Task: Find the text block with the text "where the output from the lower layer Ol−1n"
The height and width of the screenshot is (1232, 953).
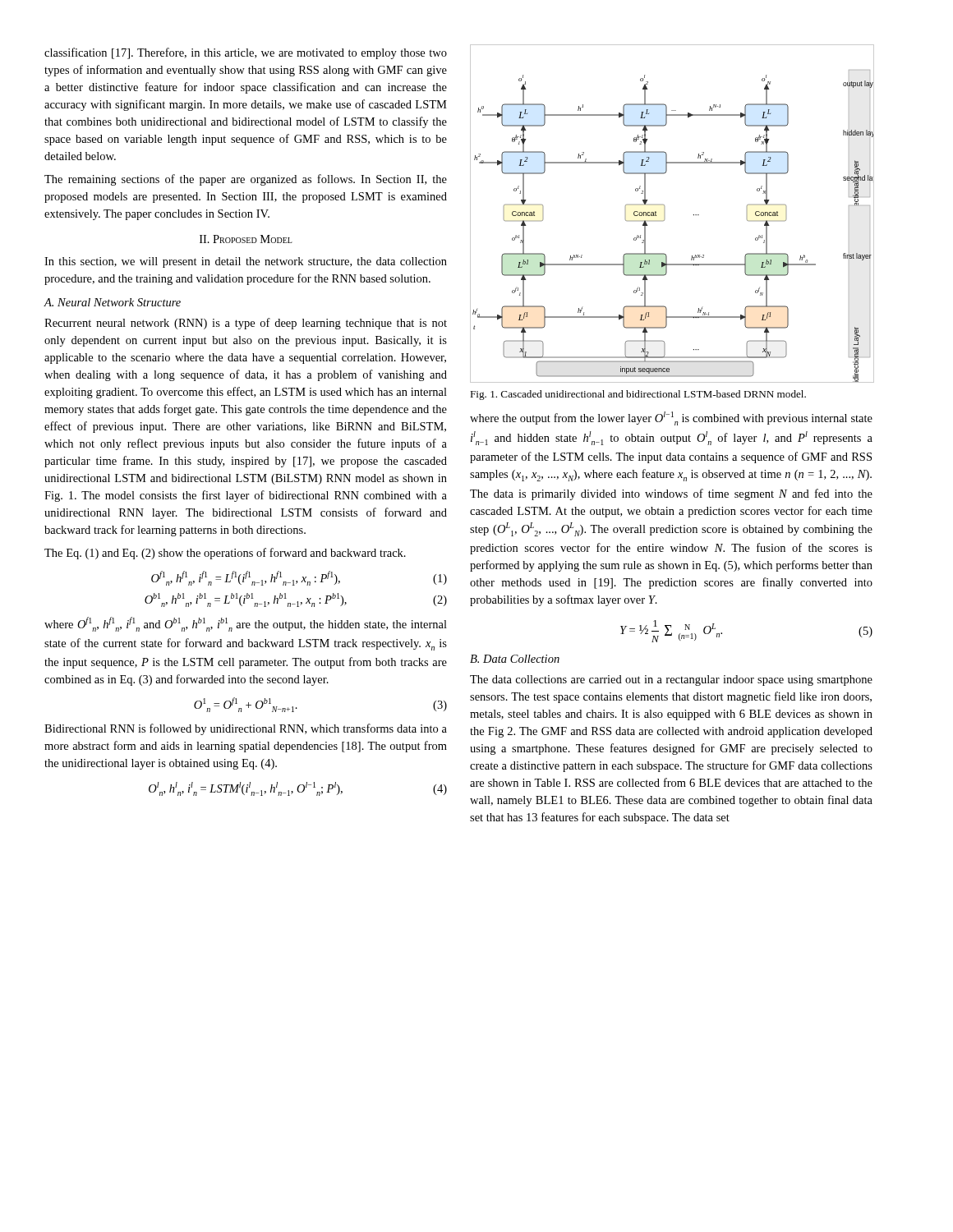Action: (x=671, y=509)
